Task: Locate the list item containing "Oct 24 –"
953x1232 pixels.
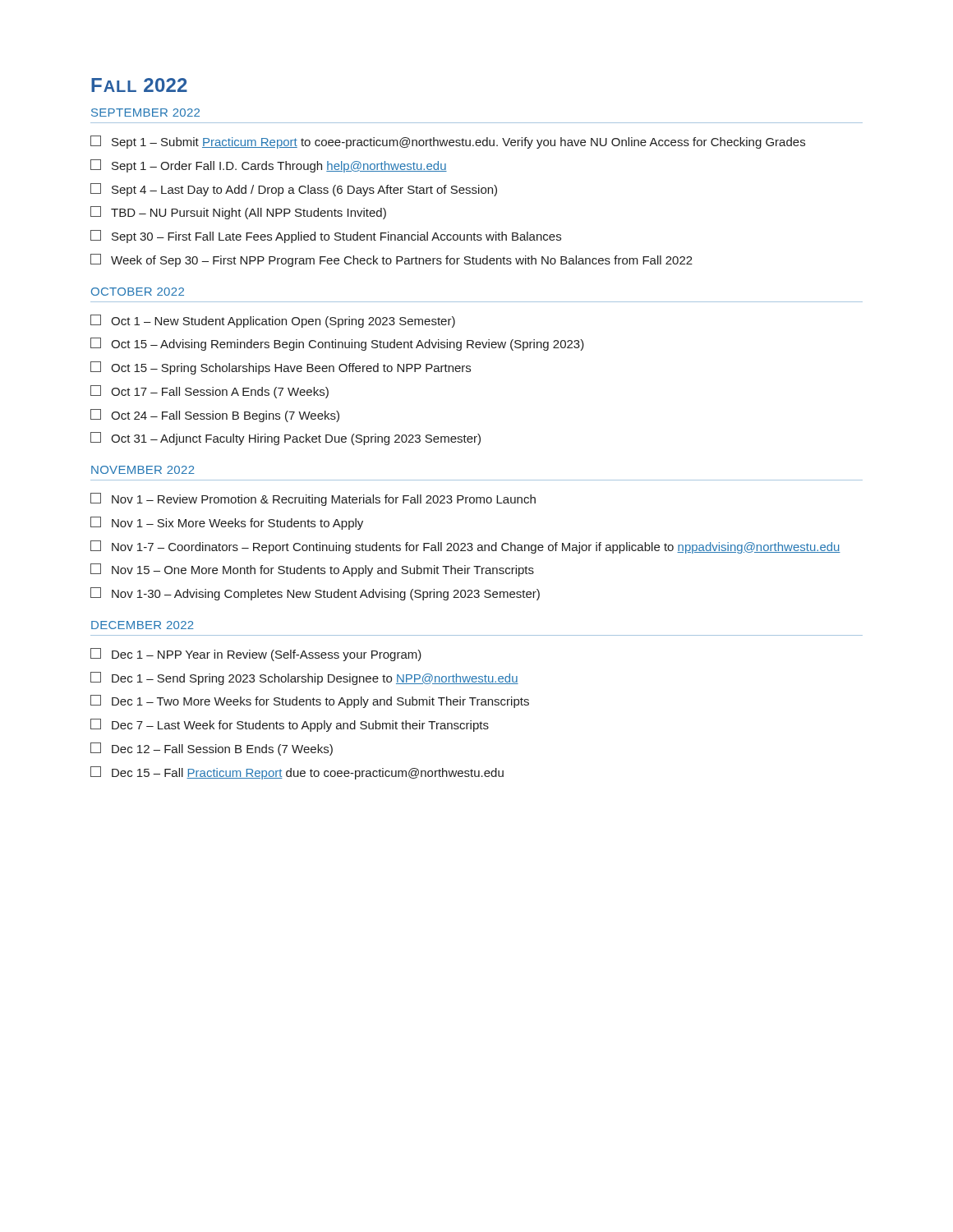Action: pos(215,416)
